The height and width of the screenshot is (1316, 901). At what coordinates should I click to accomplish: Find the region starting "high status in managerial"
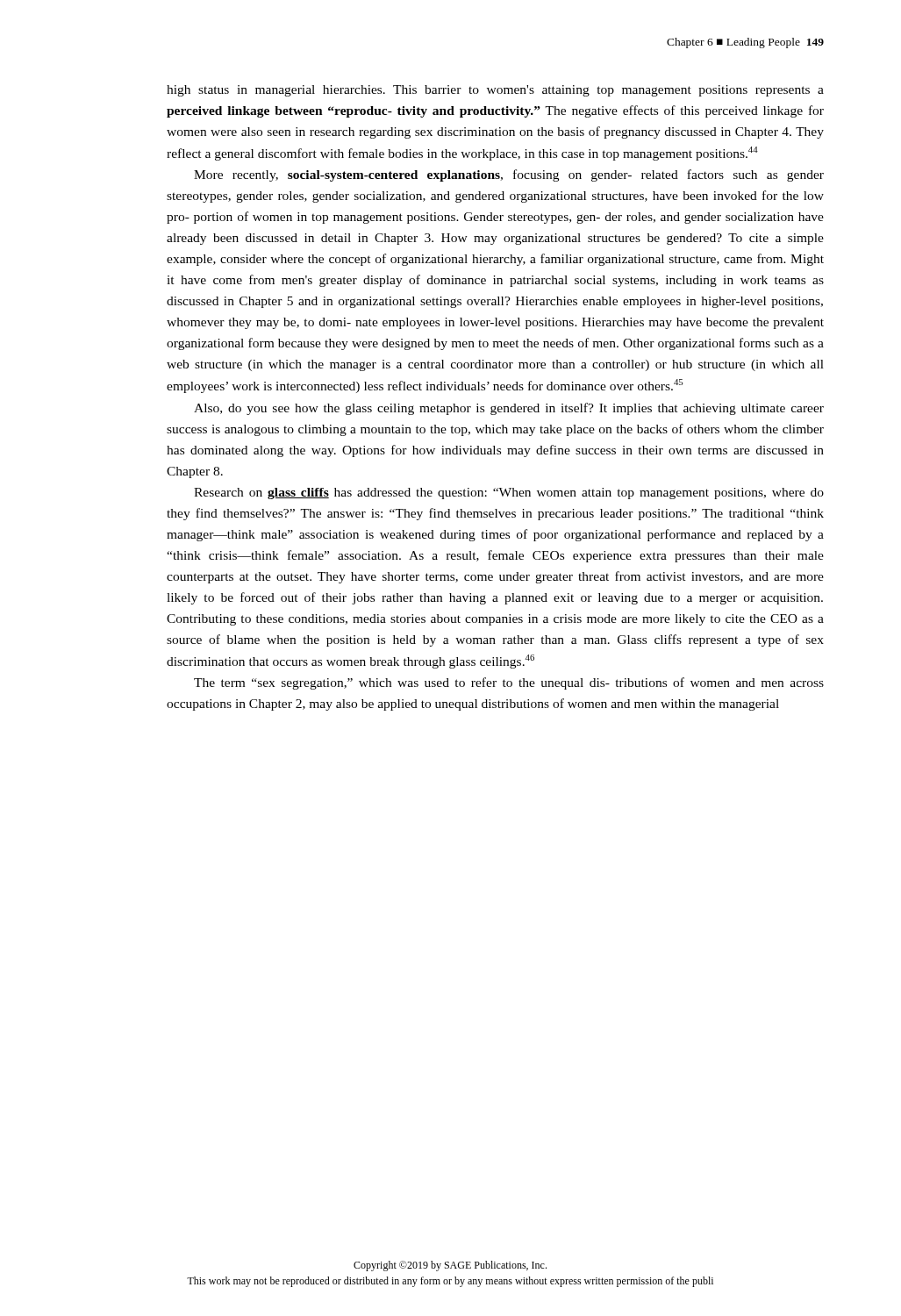tap(495, 397)
